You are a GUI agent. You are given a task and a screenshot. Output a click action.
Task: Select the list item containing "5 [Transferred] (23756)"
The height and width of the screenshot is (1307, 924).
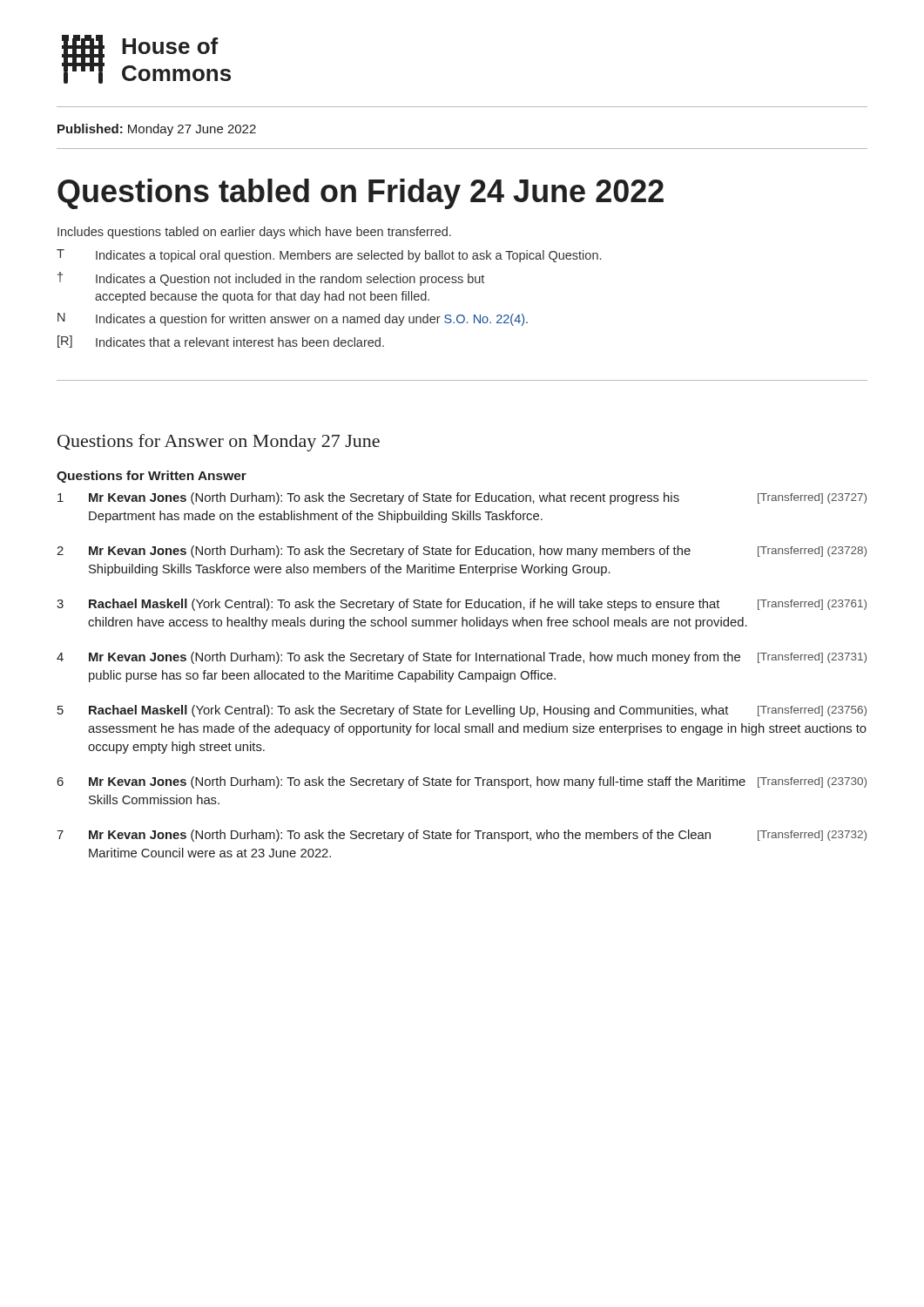point(462,729)
